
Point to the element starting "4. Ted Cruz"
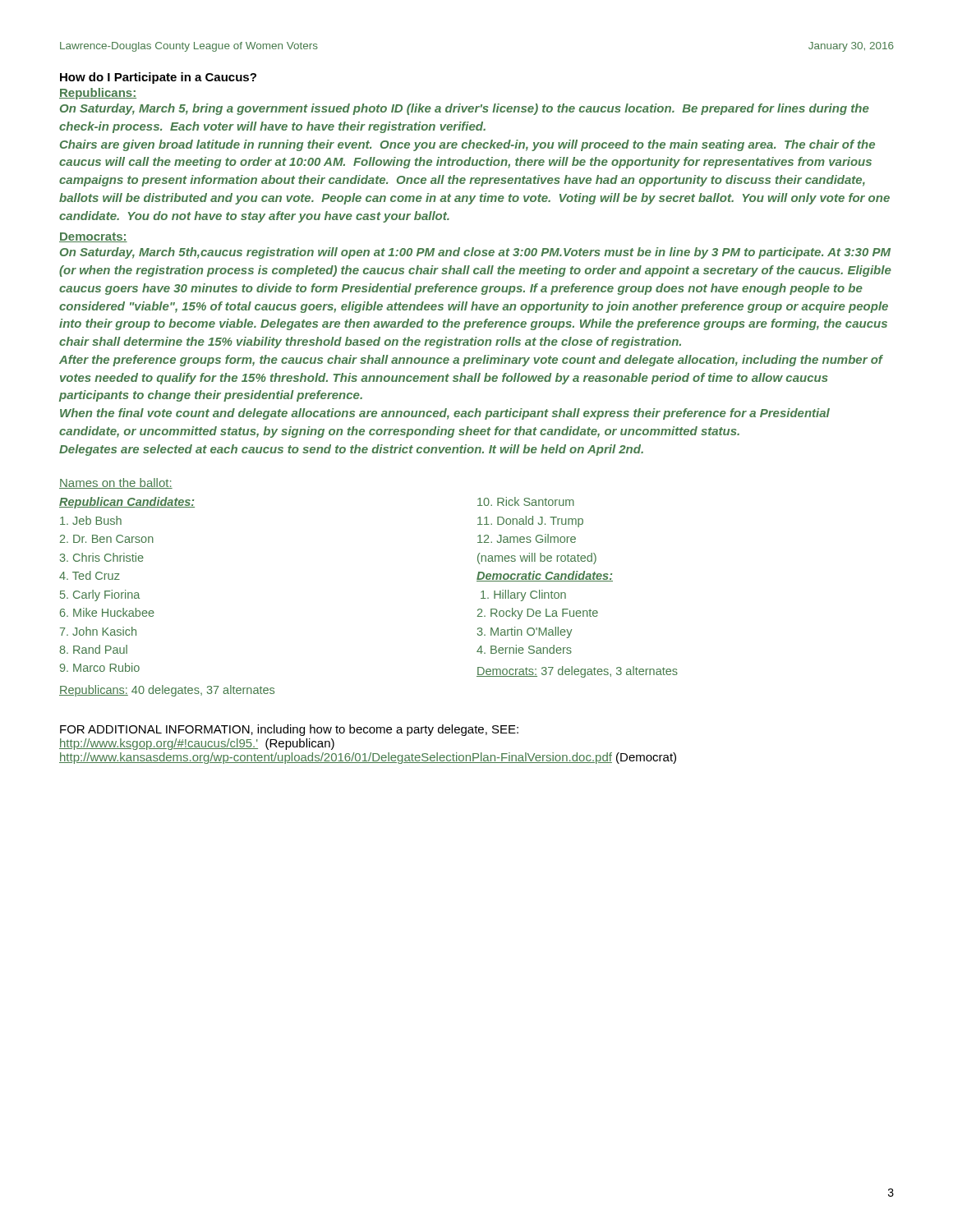pyautogui.click(x=90, y=576)
